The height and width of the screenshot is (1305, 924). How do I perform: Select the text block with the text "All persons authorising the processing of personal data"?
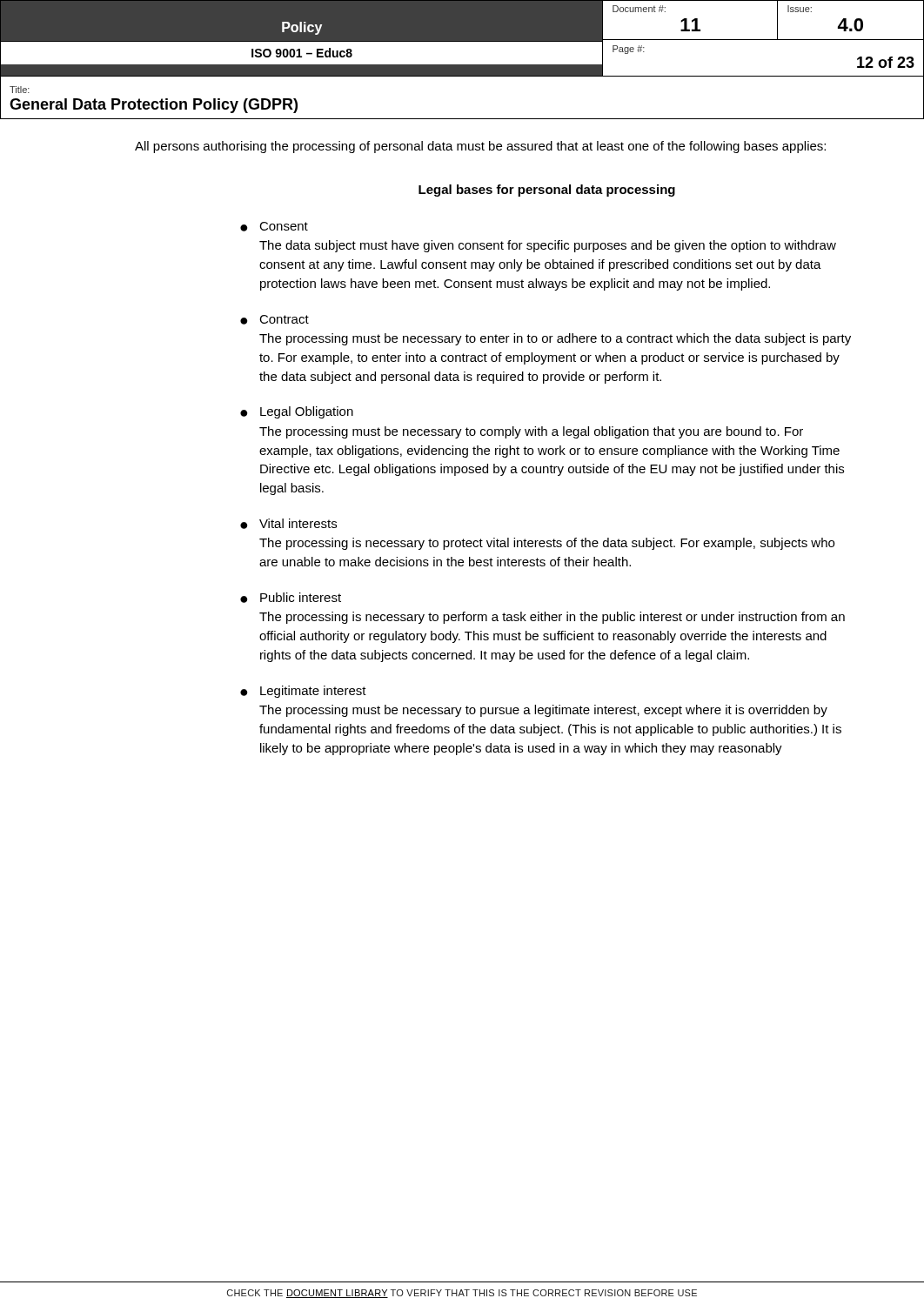481,146
